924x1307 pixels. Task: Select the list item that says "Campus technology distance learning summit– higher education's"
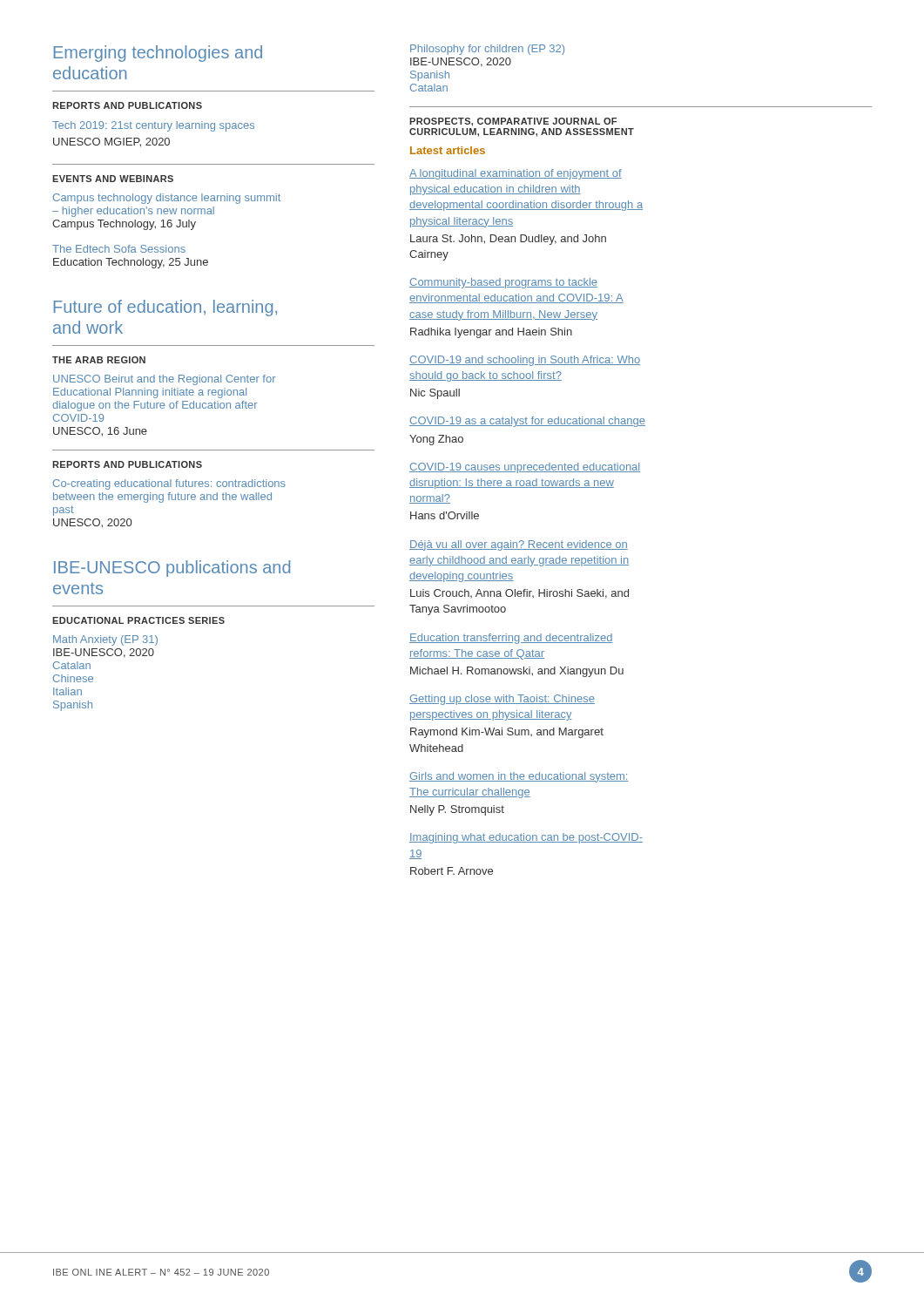(x=213, y=211)
